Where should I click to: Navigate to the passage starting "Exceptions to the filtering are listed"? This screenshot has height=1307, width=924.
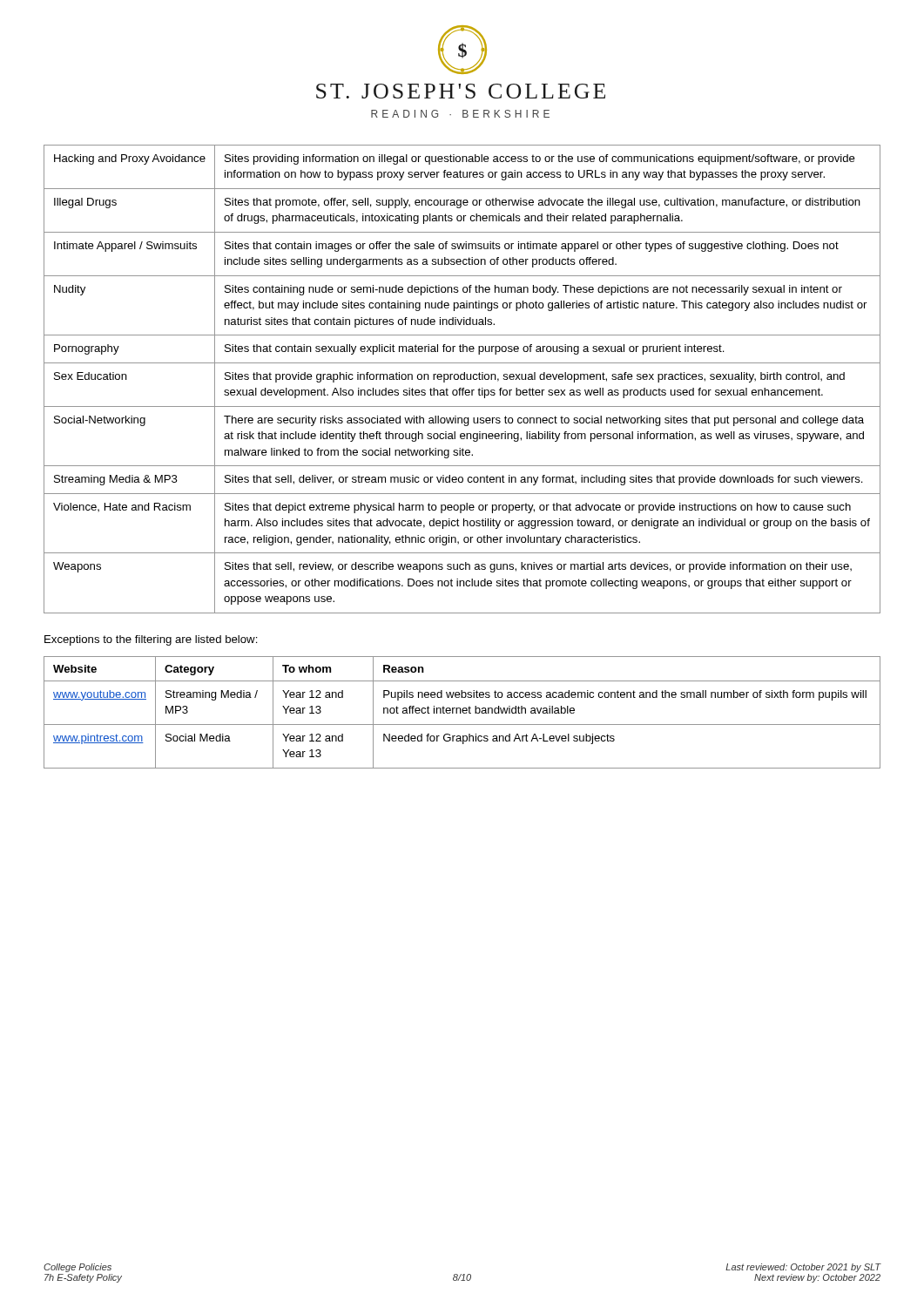click(151, 639)
